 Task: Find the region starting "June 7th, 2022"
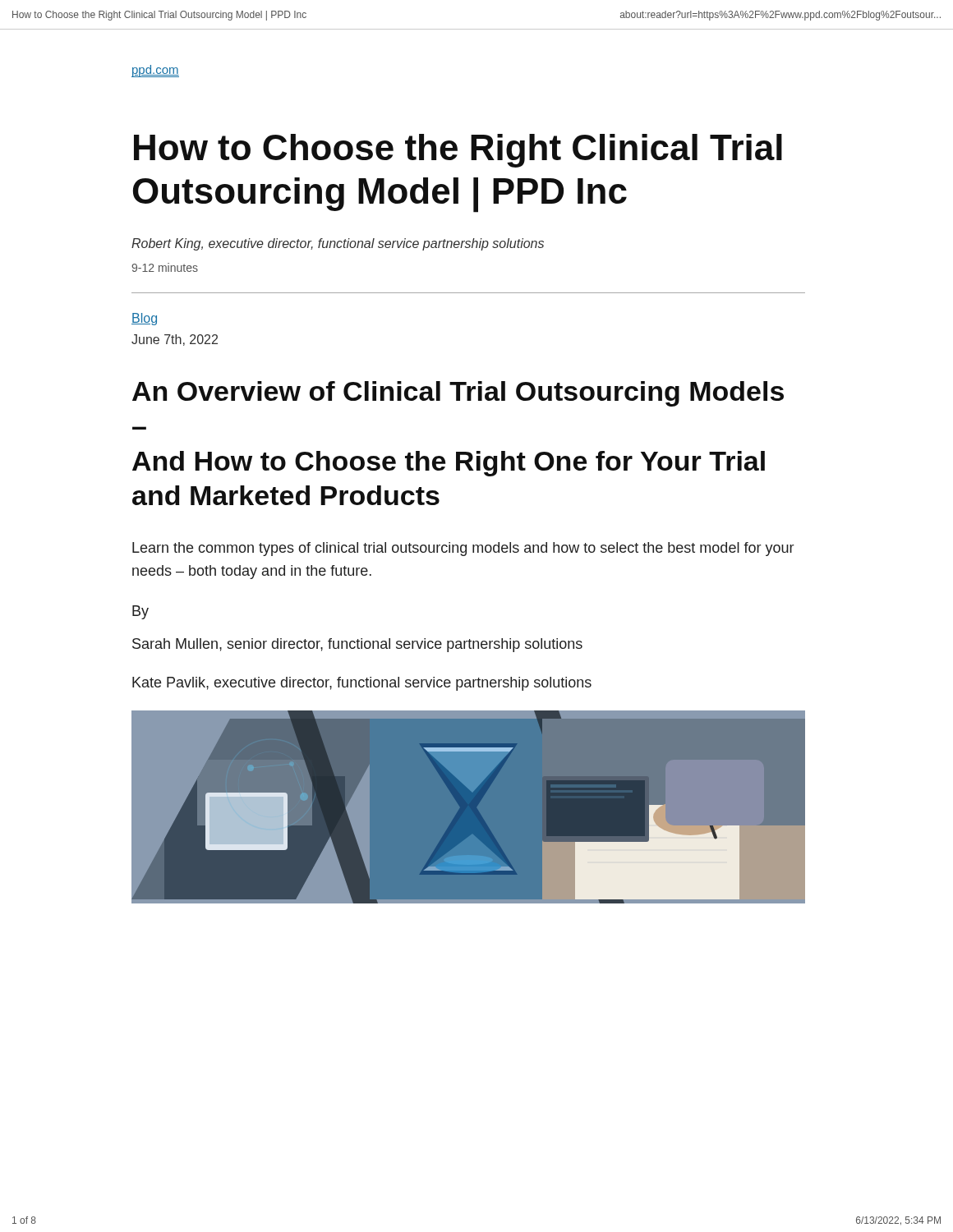click(x=175, y=340)
